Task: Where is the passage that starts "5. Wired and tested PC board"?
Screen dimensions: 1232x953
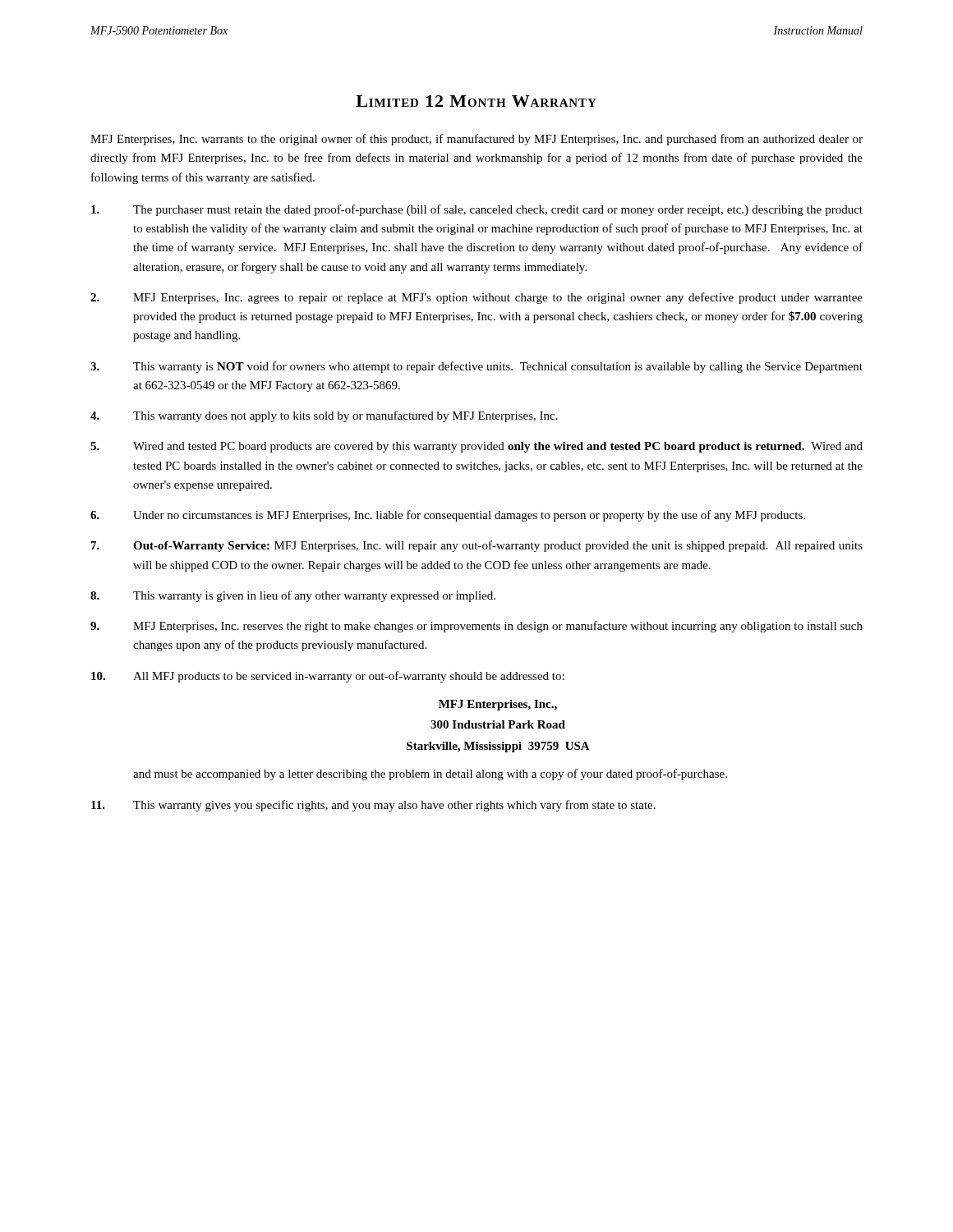Action: click(x=476, y=466)
